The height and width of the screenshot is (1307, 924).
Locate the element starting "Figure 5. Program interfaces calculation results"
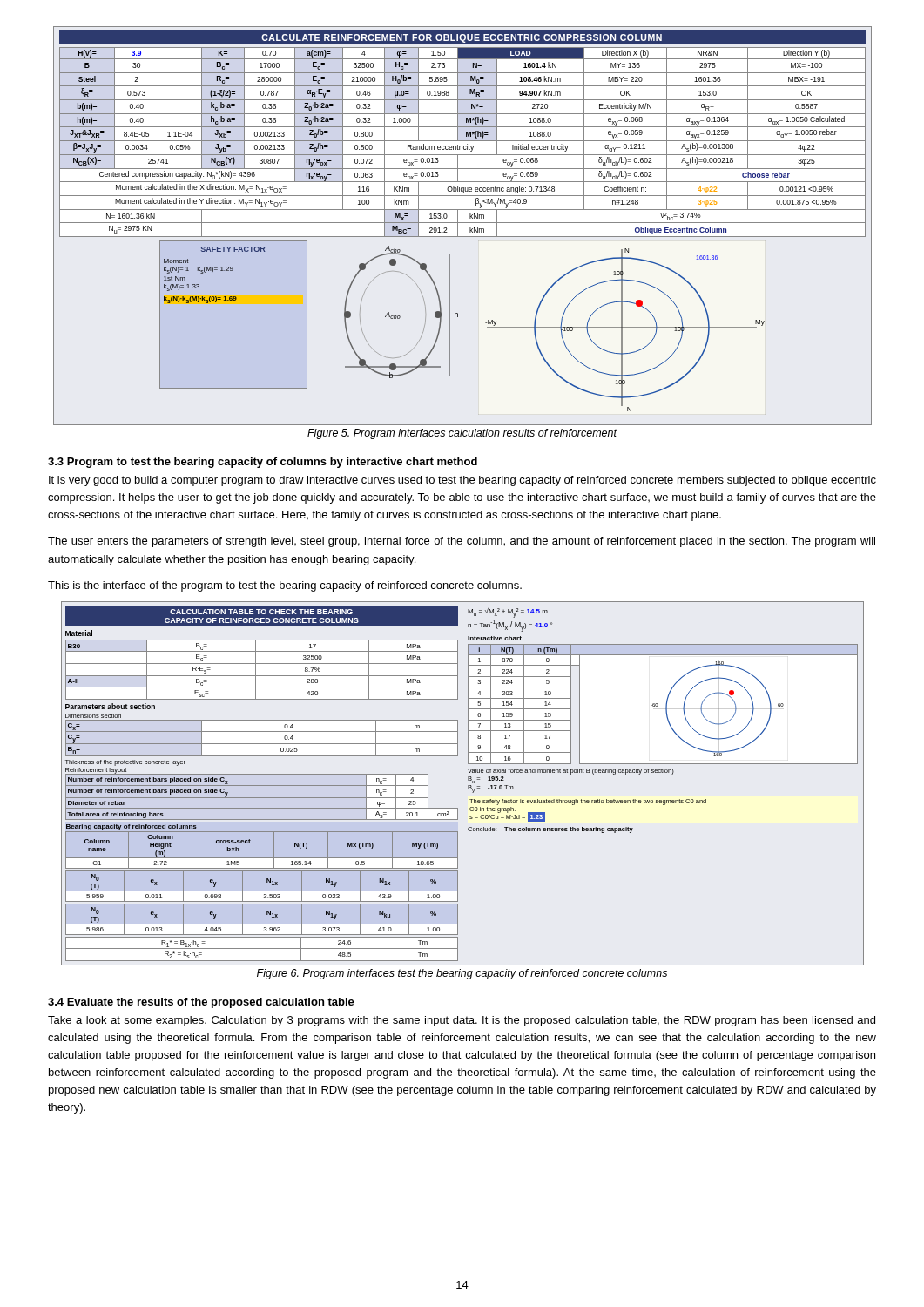tap(462, 433)
